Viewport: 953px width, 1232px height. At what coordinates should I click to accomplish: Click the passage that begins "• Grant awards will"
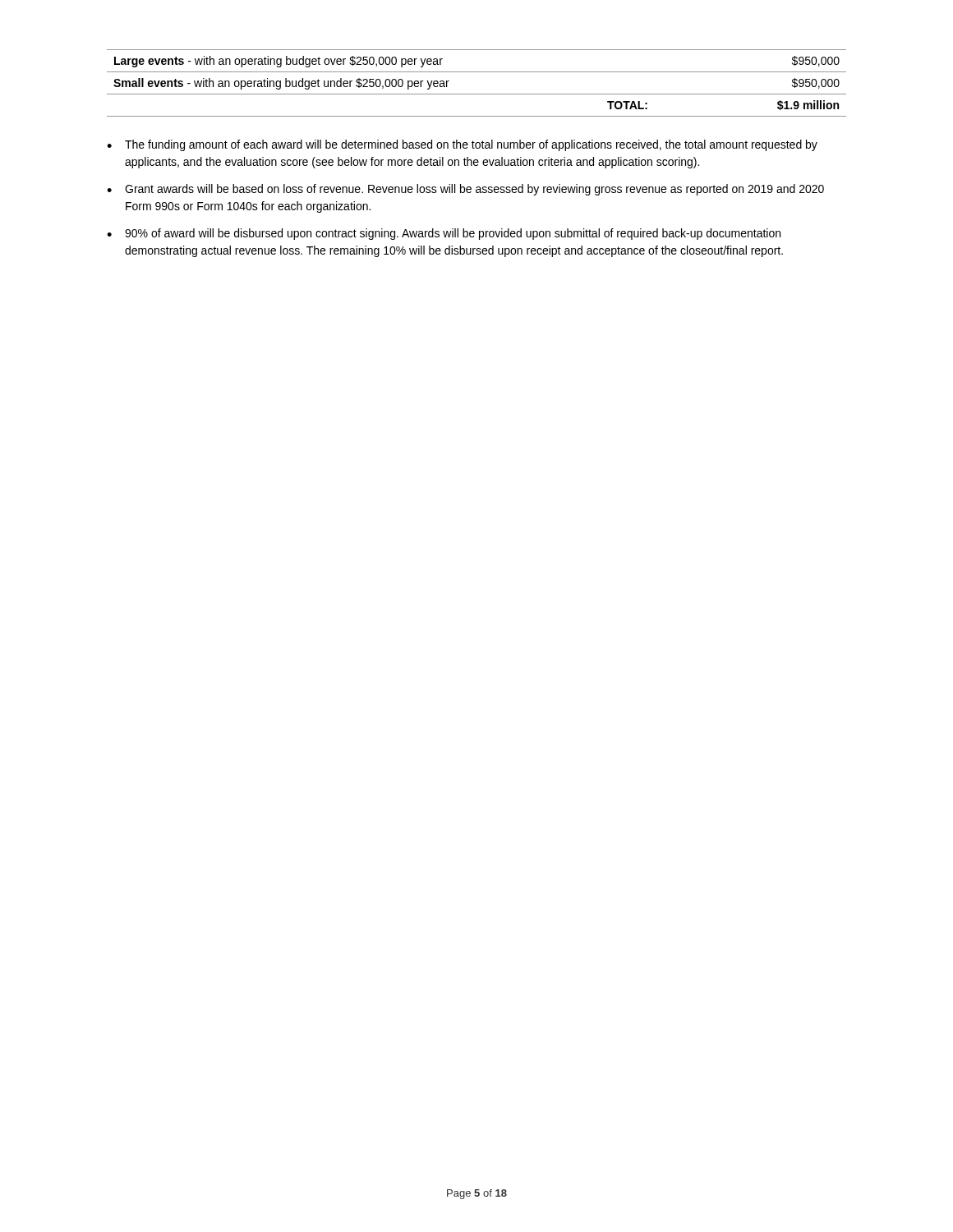click(x=476, y=198)
